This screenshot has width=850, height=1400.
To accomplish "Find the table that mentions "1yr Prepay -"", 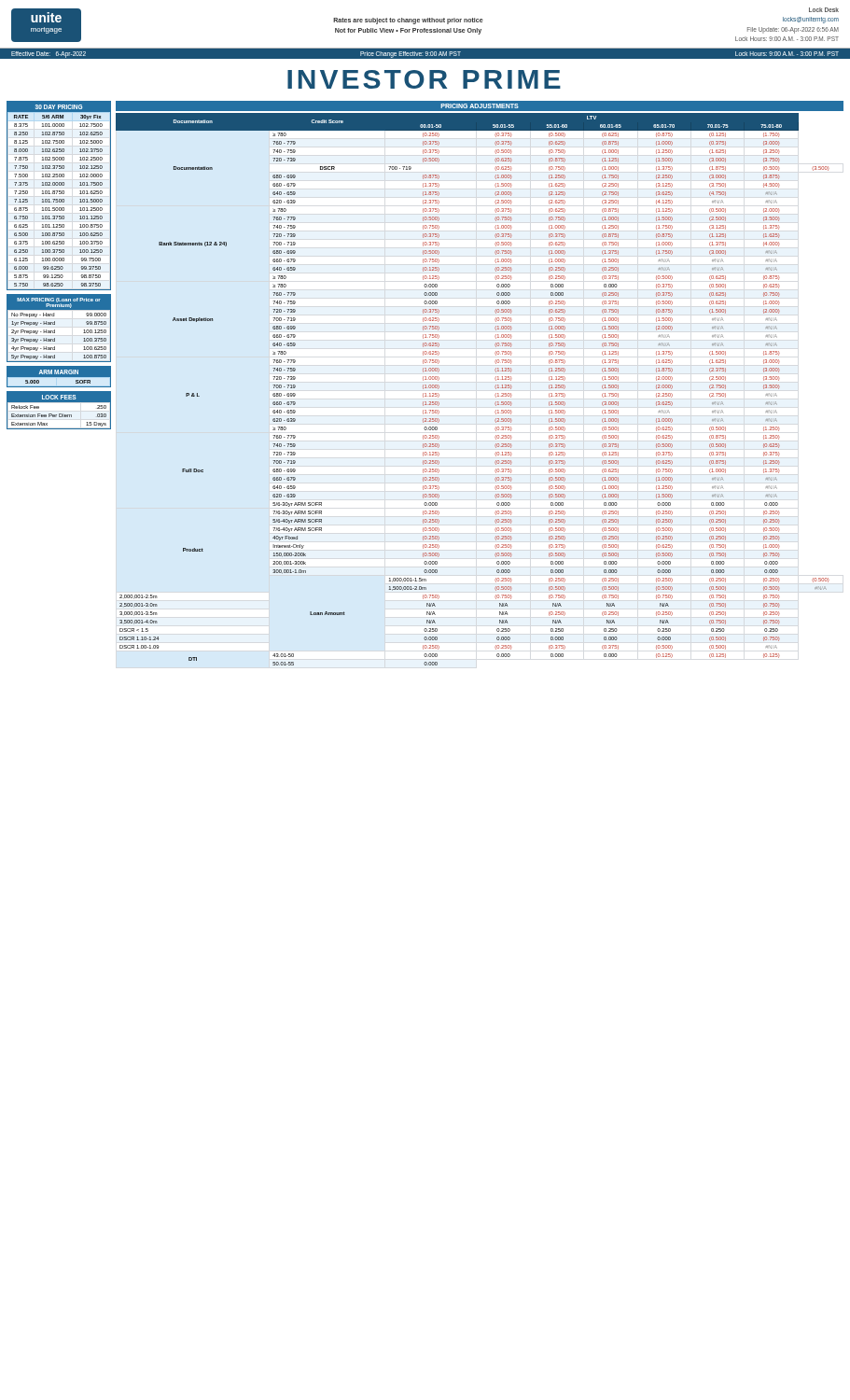I will 59,328.
